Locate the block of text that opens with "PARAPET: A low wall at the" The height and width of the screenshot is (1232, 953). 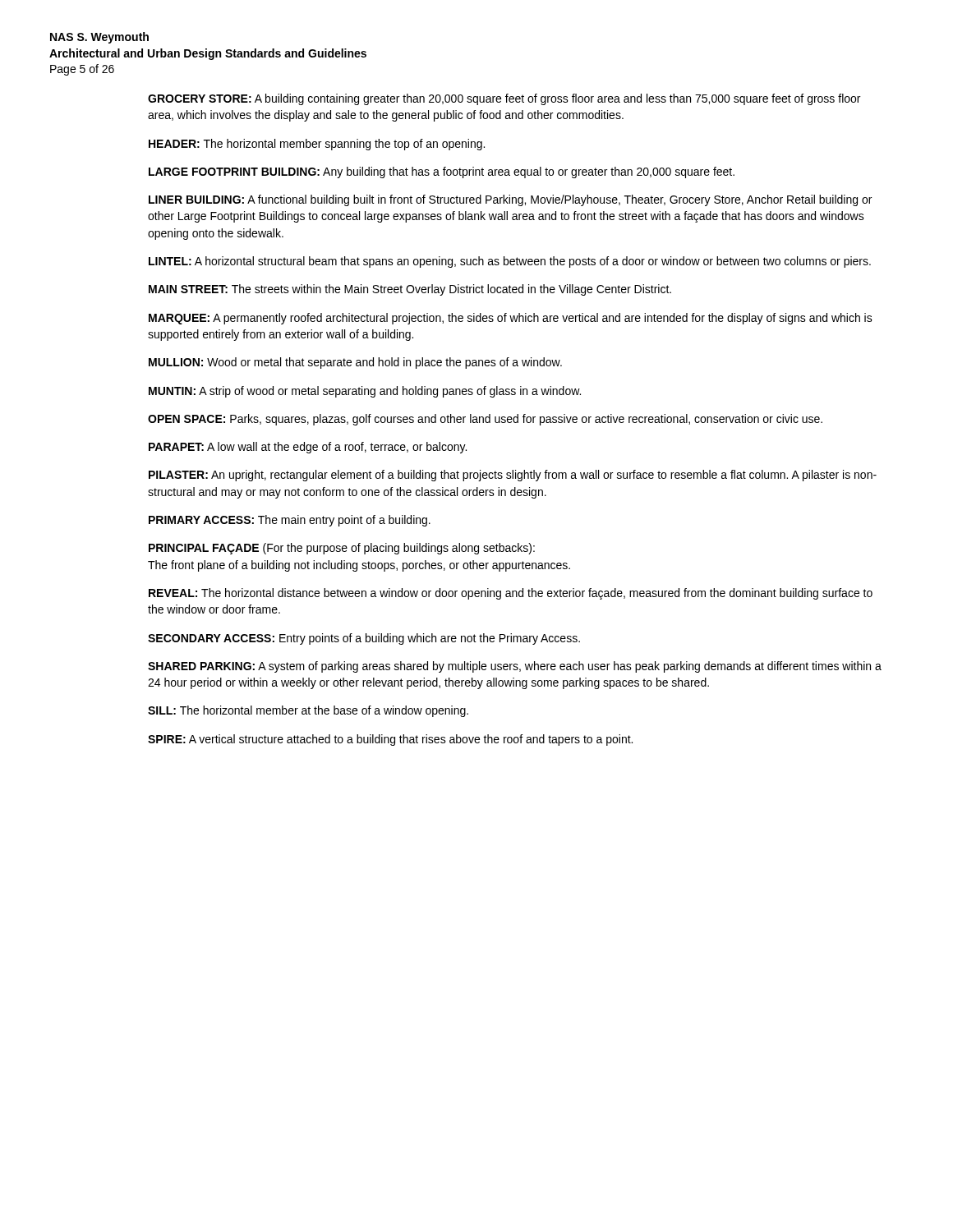coord(308,447)
